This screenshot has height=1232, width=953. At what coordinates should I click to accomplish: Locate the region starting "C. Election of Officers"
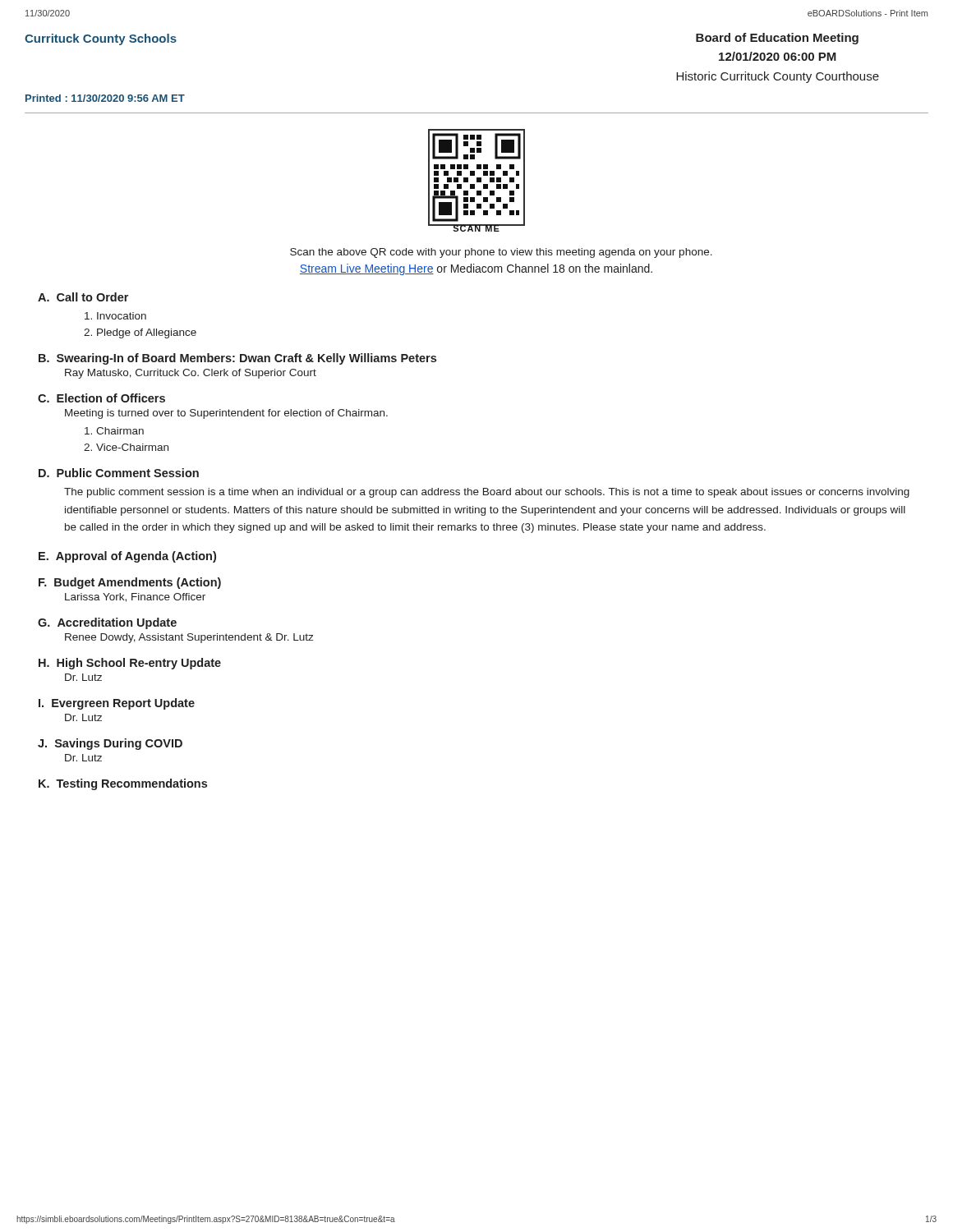[102, 399]
